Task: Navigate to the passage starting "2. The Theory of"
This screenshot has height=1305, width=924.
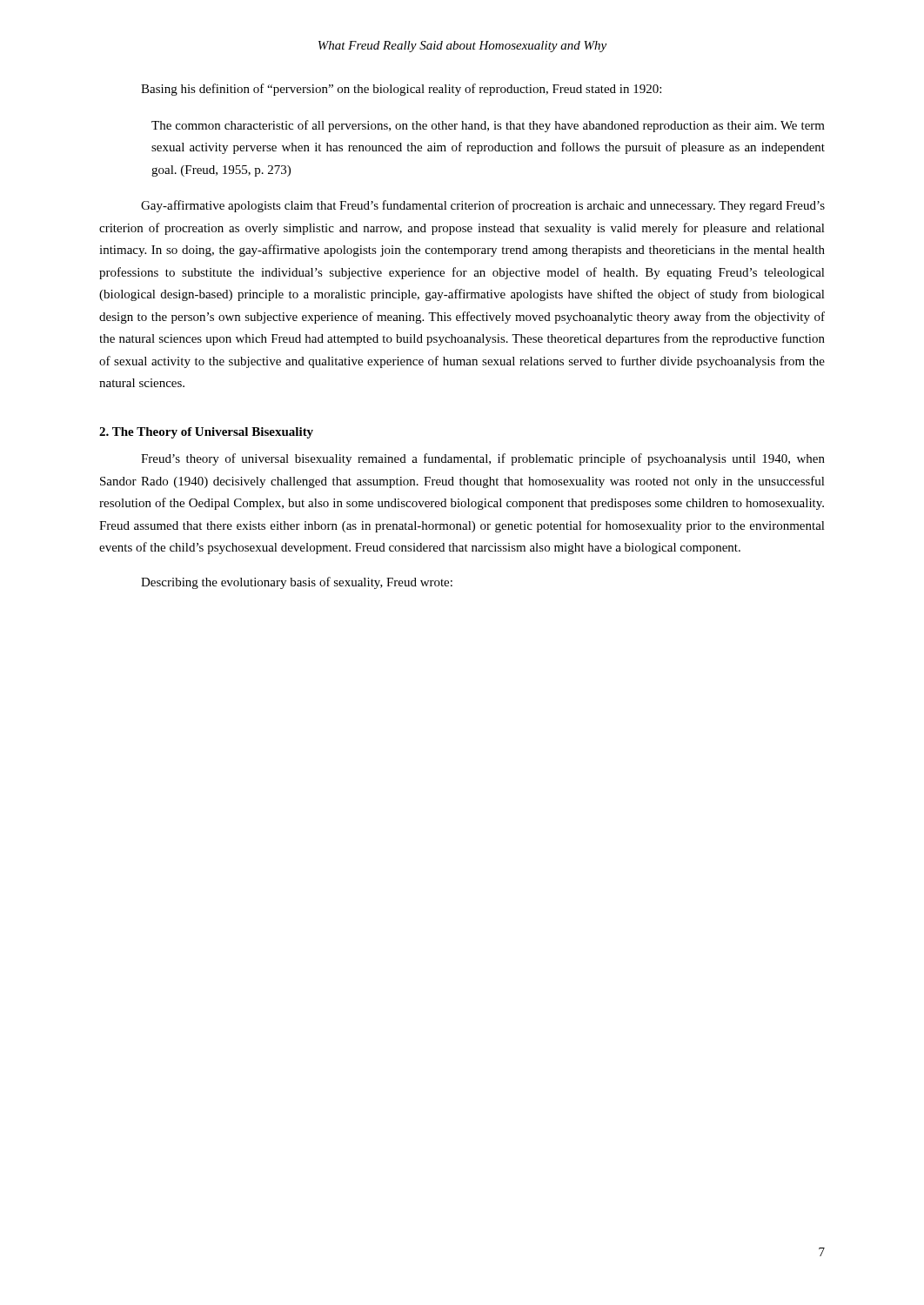Action: 206,431
